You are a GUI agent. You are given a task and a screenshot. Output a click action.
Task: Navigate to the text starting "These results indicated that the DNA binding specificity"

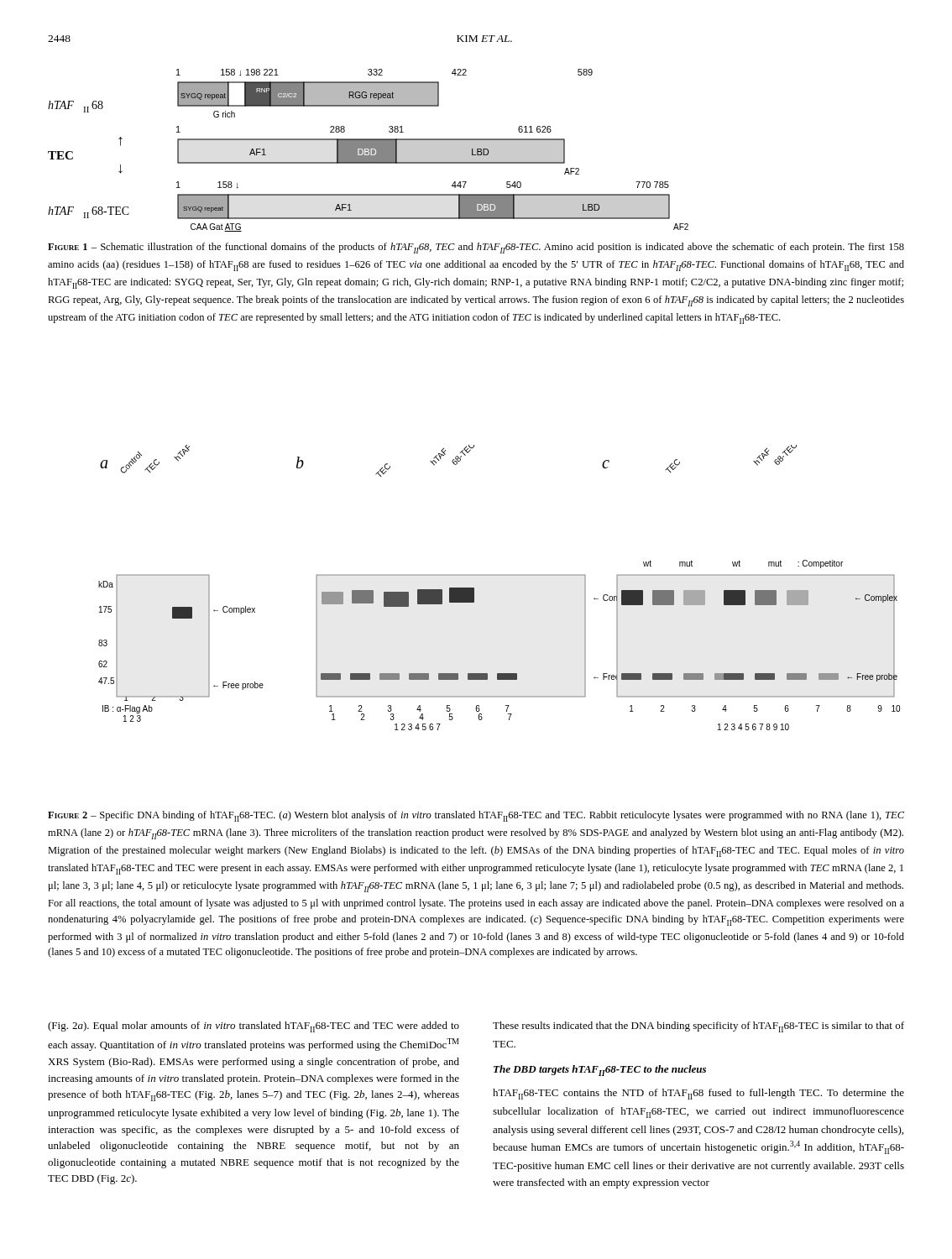(698, 1035)
